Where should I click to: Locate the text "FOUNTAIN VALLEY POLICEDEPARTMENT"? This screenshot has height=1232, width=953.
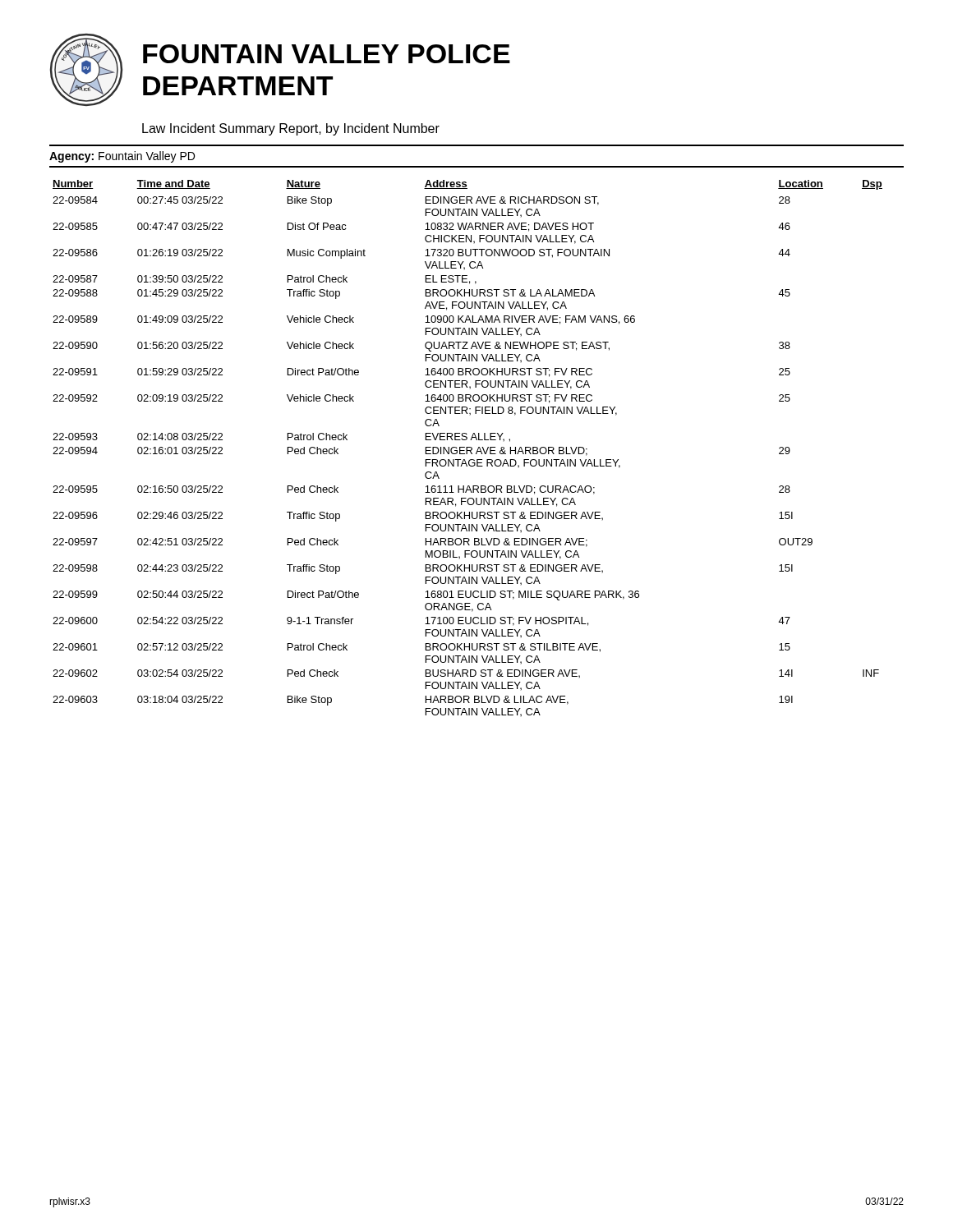(x=326, y=70)
